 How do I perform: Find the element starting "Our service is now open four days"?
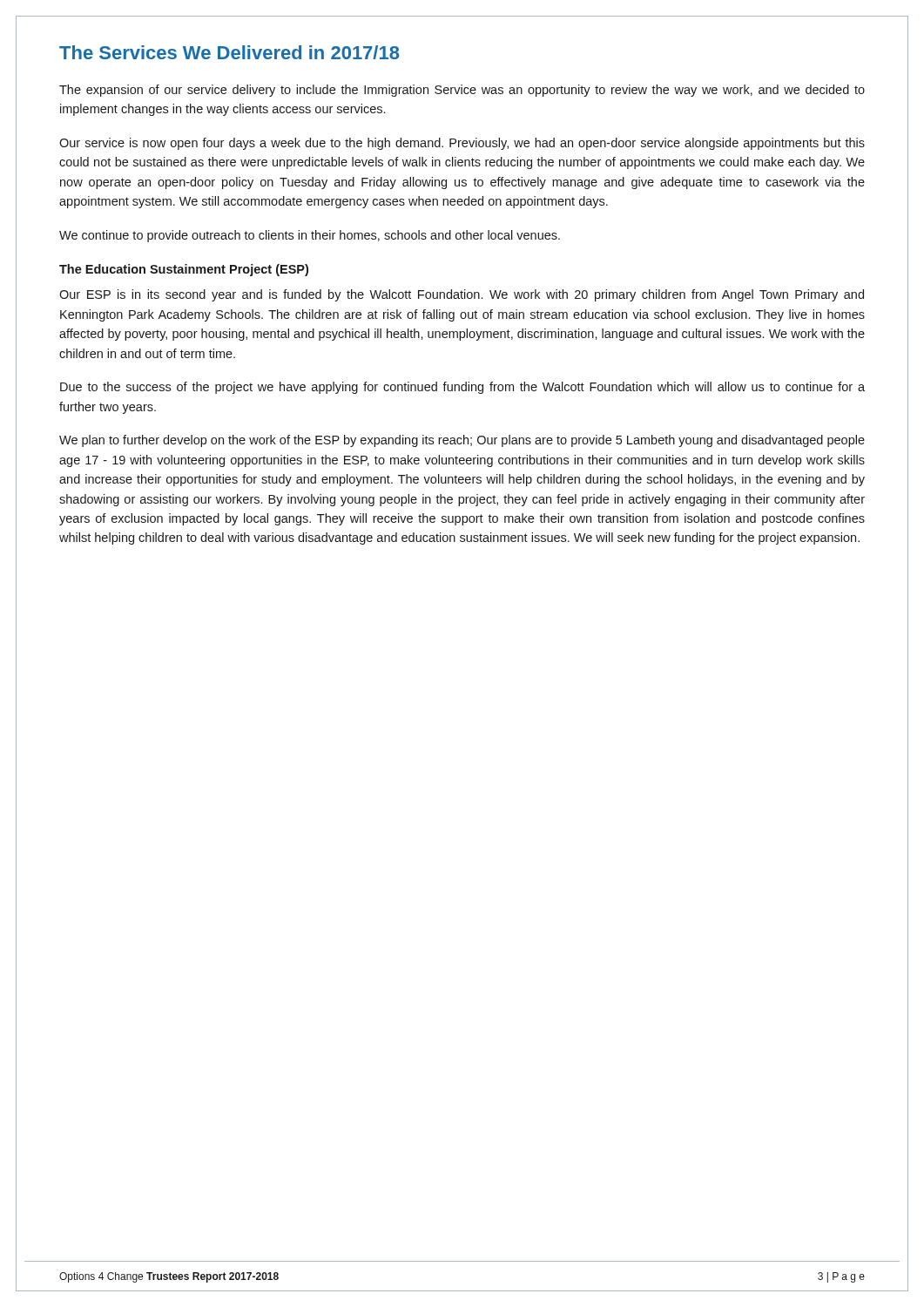[x=462, y=172]
